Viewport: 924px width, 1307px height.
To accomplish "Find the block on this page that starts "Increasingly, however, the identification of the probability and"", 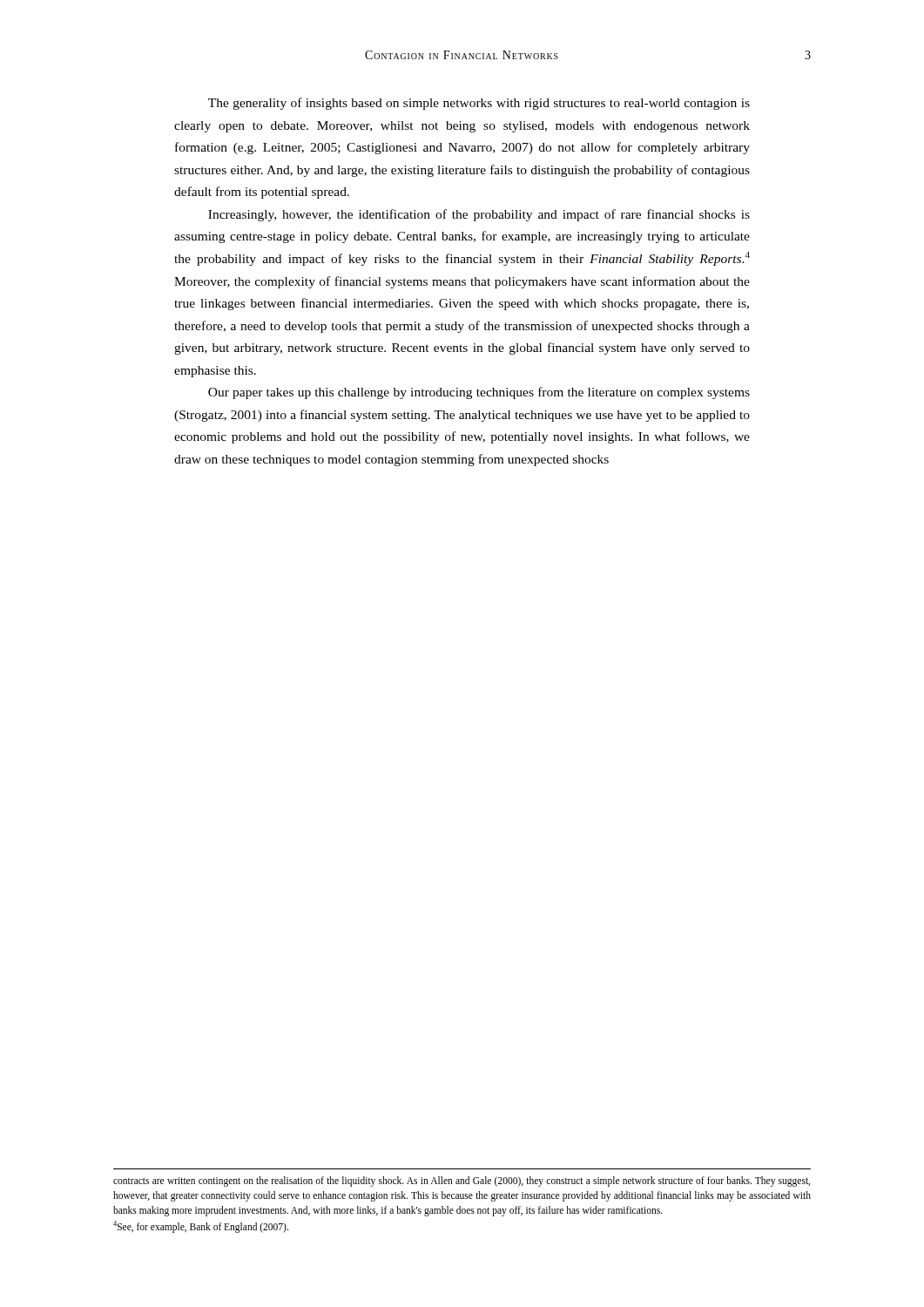I will (x=462, y=292).
